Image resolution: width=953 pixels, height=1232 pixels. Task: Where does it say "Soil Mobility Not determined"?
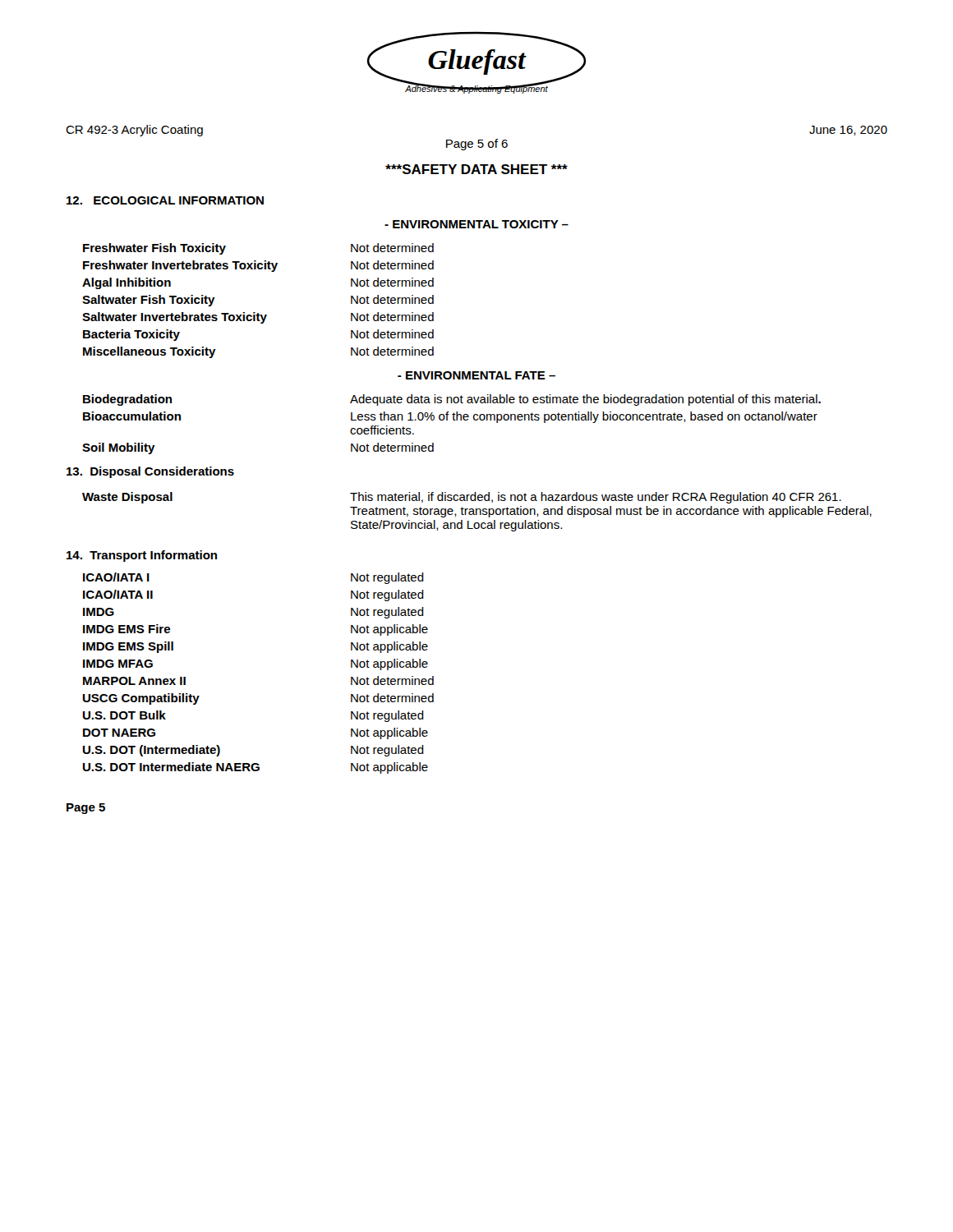pos(121,448)
